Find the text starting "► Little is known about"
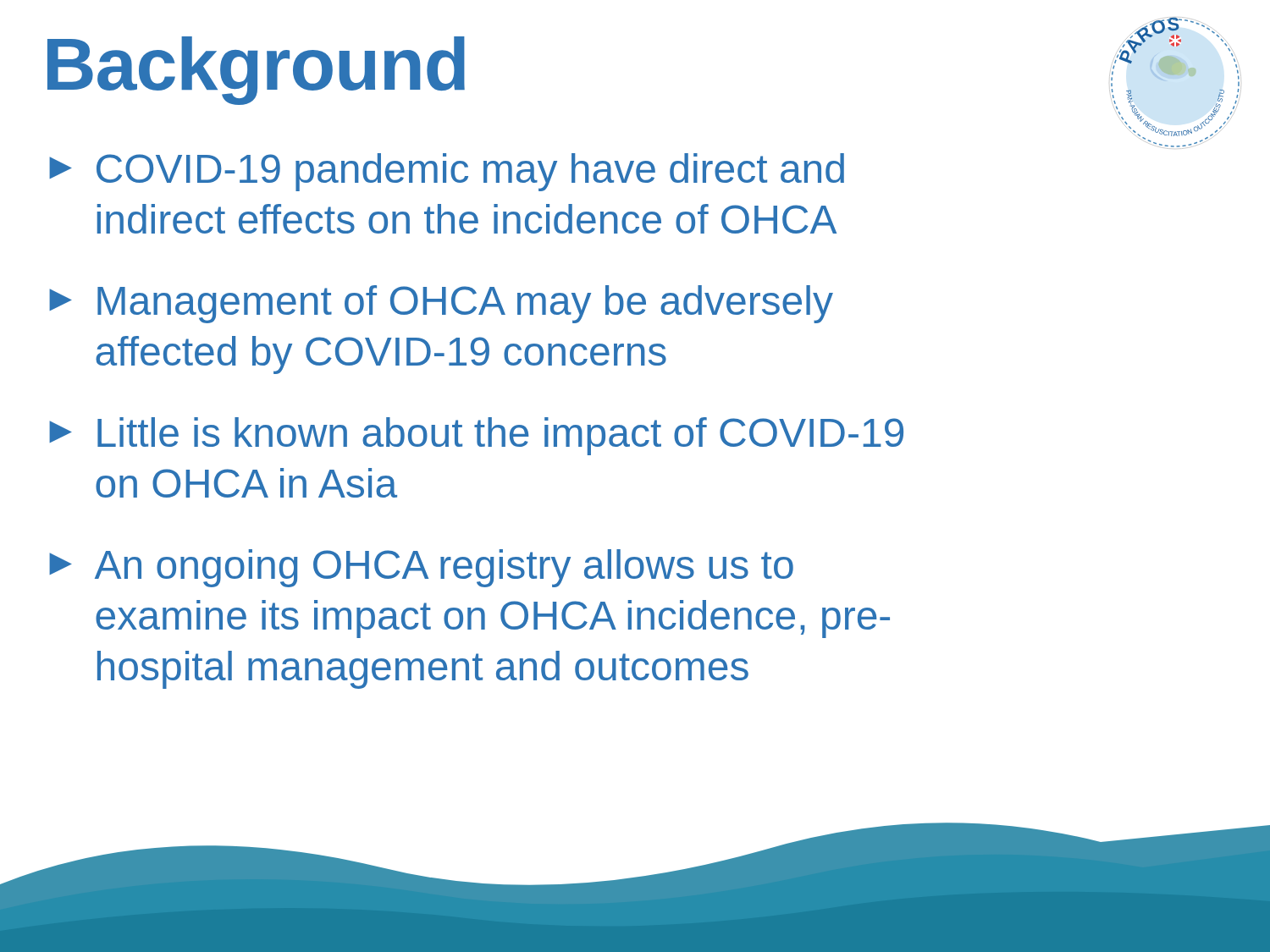This screenshot has height=952, width=1270. coord(474,459)
